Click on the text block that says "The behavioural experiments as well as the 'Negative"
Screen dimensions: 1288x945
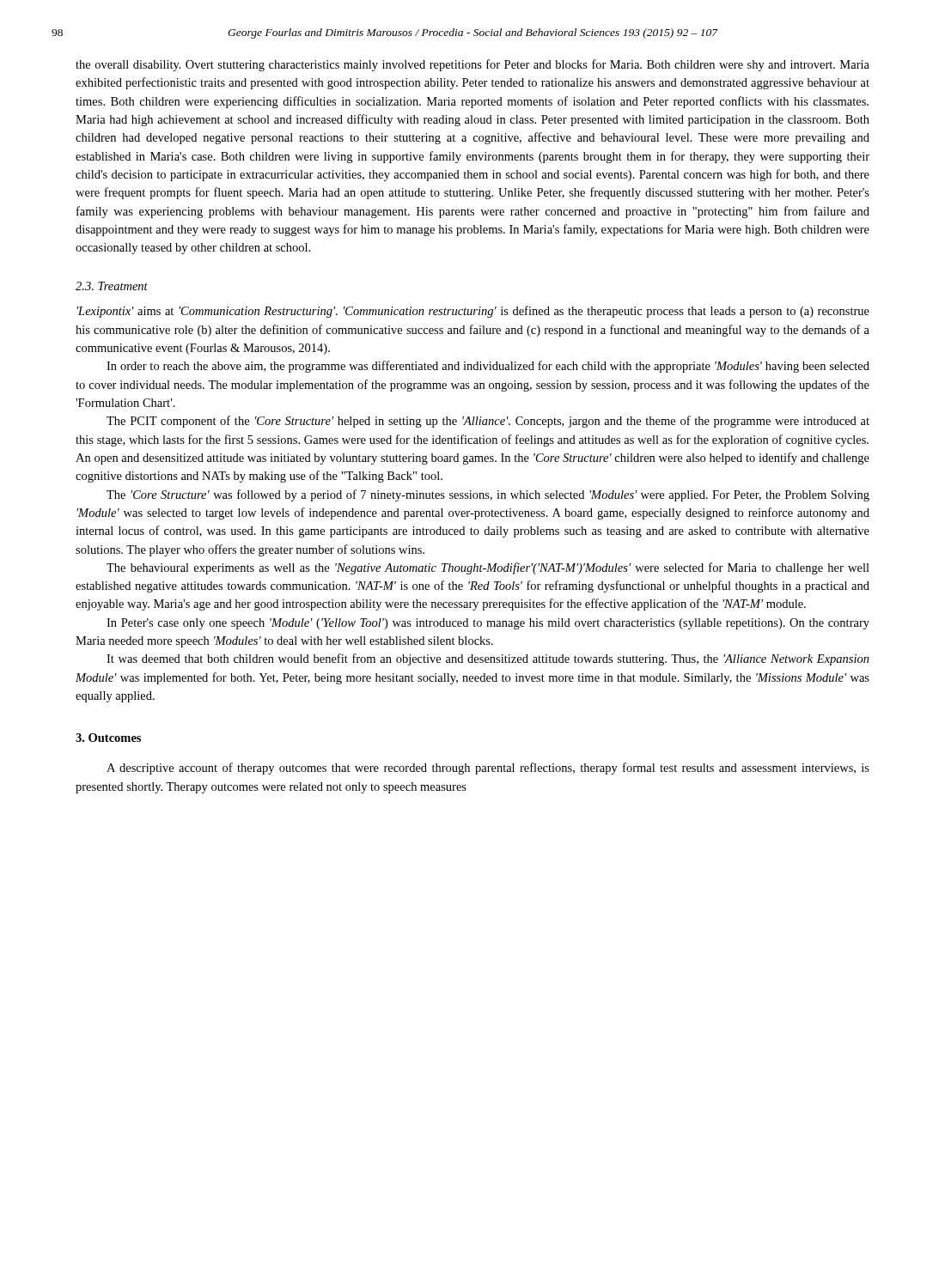click(472, 586)
